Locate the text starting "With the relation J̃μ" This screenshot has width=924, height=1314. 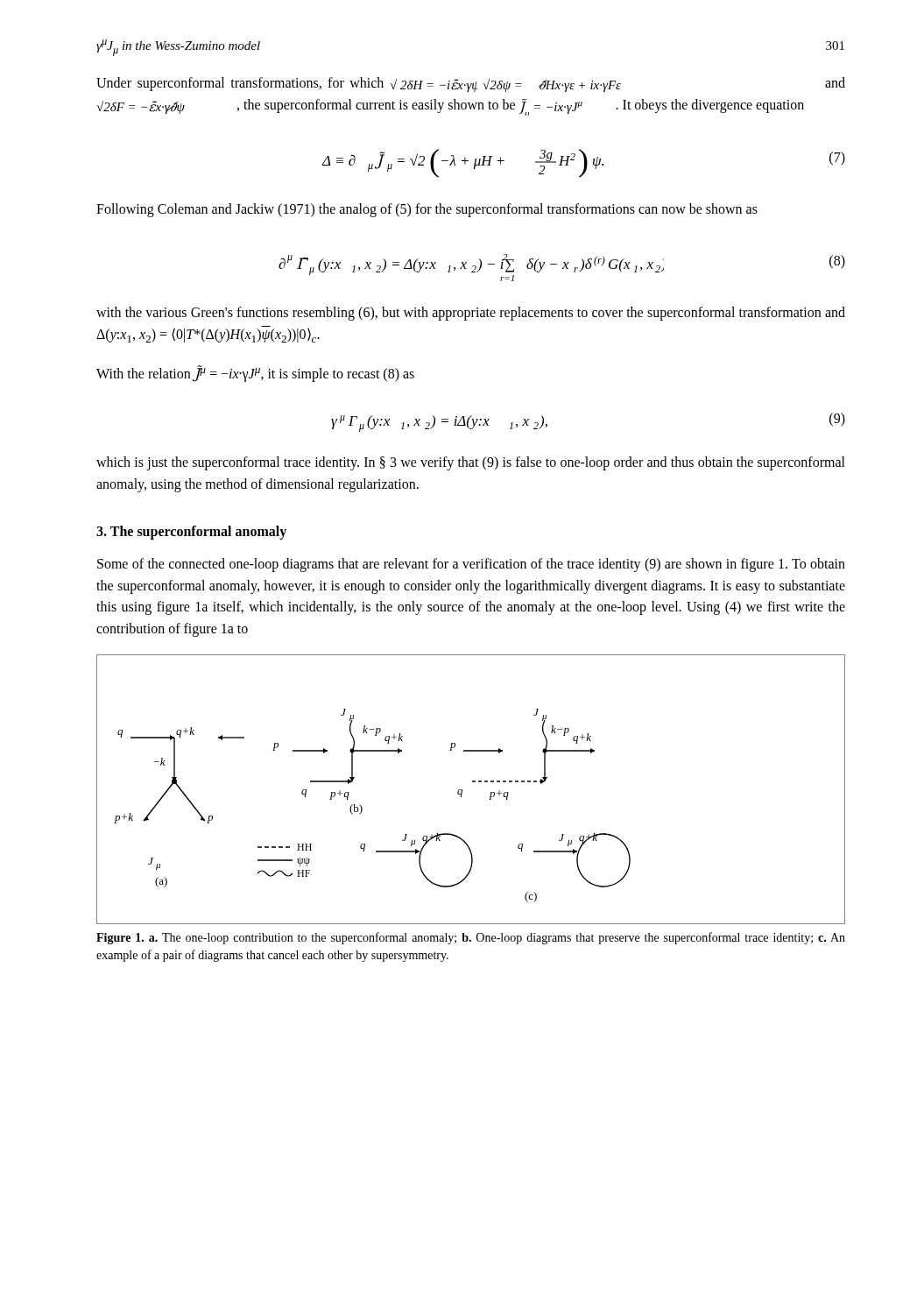pos(255,372)
